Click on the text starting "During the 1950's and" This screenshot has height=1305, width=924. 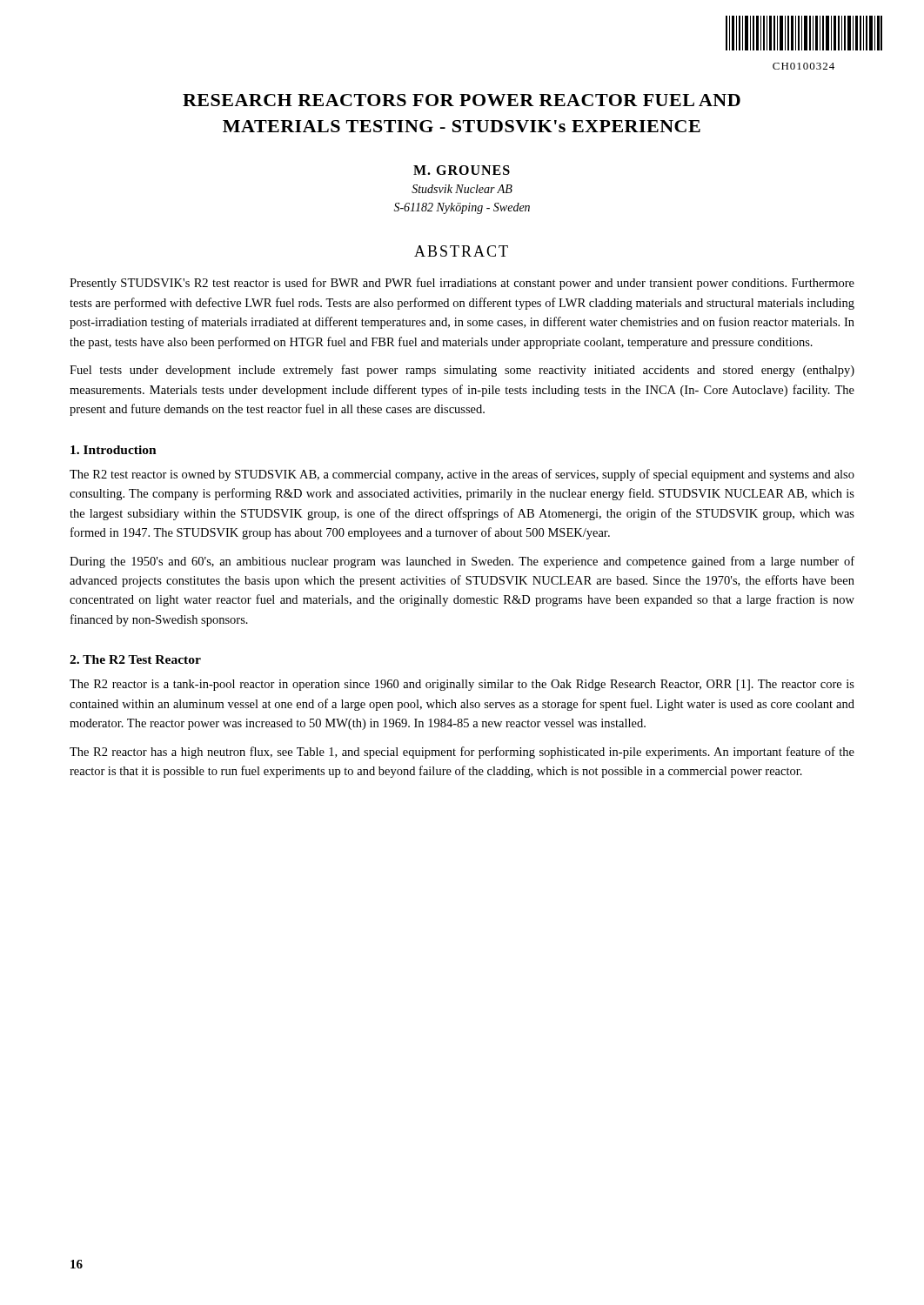pos(462,590)
